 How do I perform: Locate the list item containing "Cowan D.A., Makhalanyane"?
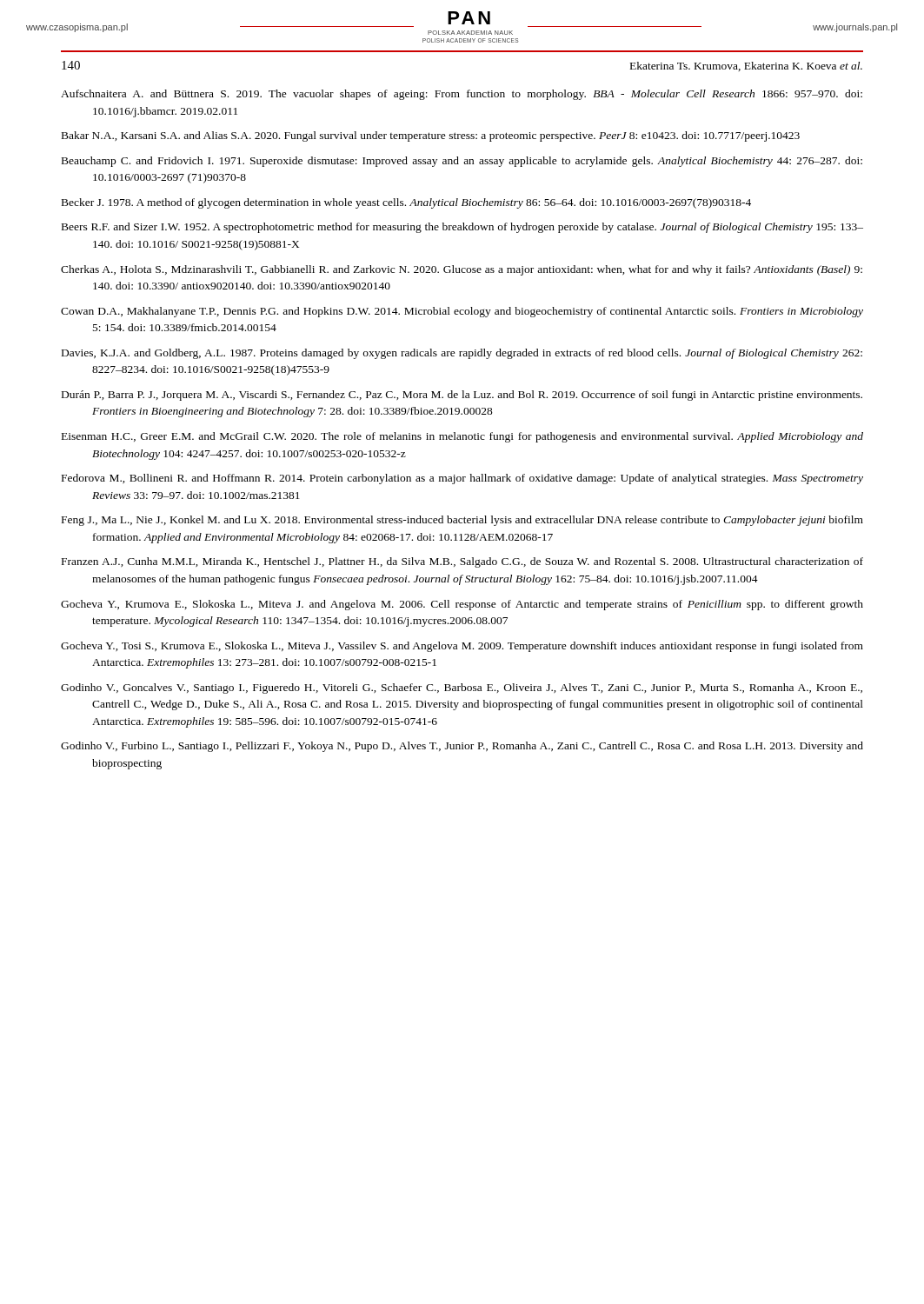[x=462, y=319]
